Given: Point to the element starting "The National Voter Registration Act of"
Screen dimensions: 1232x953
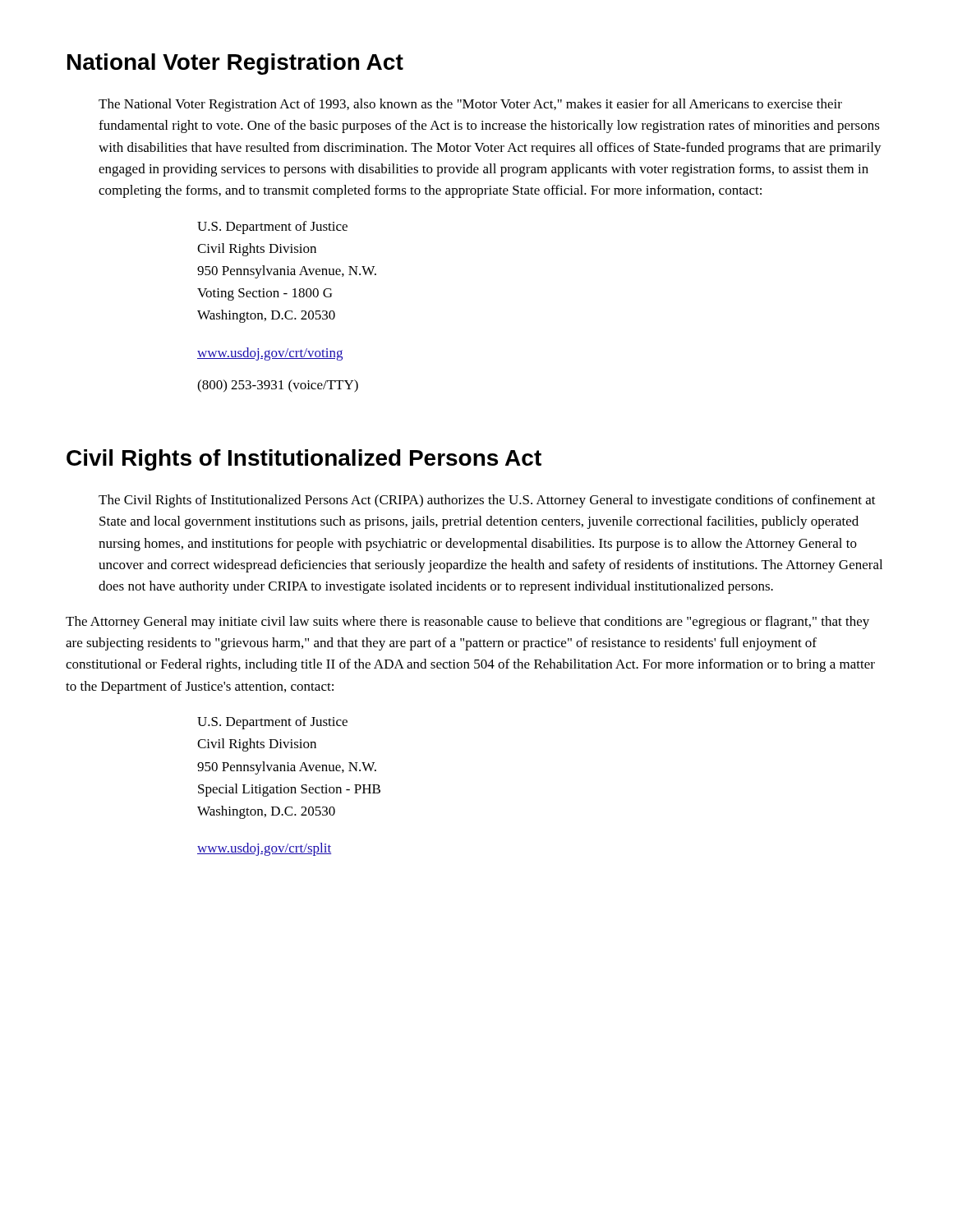Looking at the screenshot, I should pyautogui.click(x=490, y=147).
